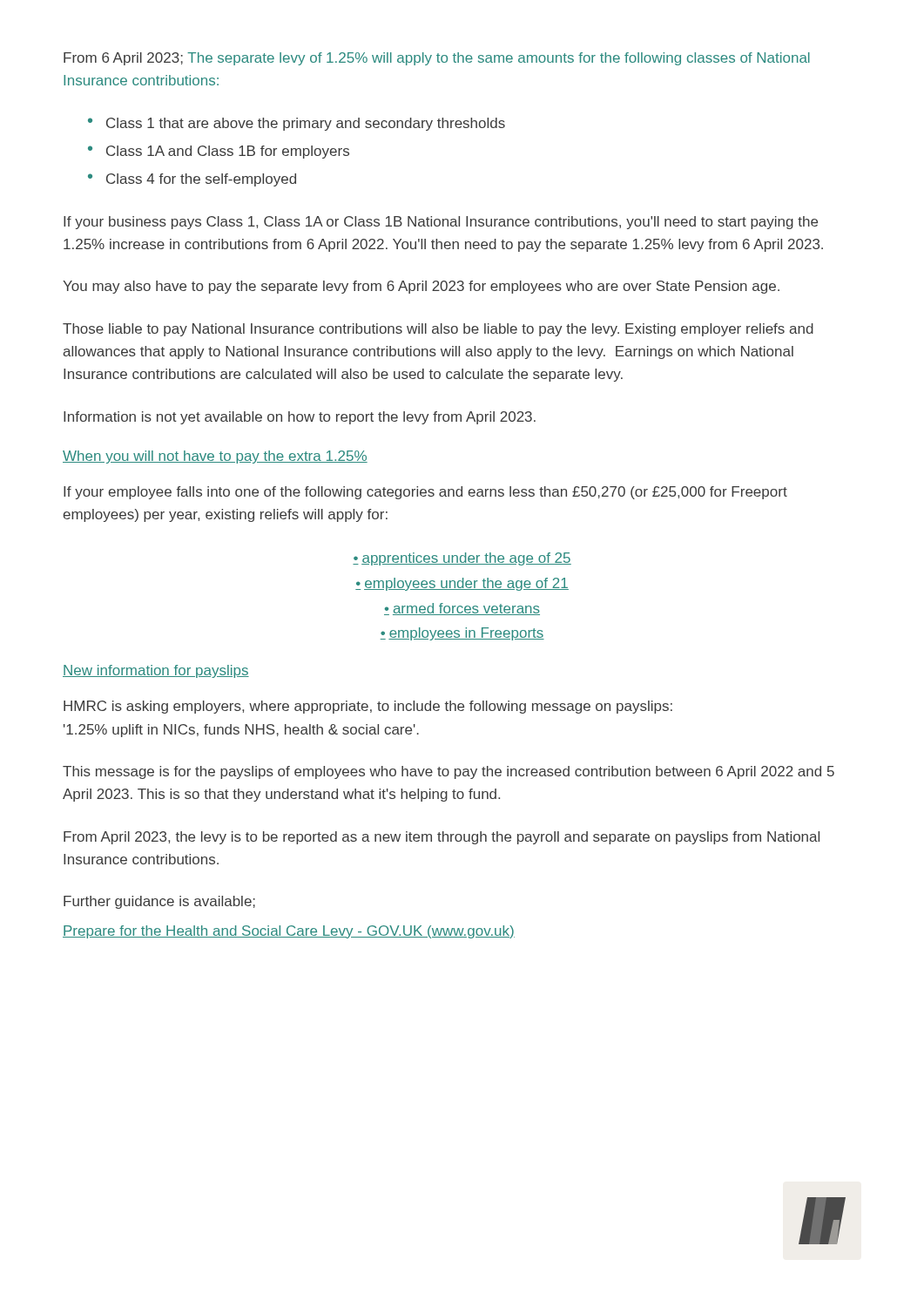Click the section header that begins "When you will not"
924x1307 pixels.
coord(215,456)
